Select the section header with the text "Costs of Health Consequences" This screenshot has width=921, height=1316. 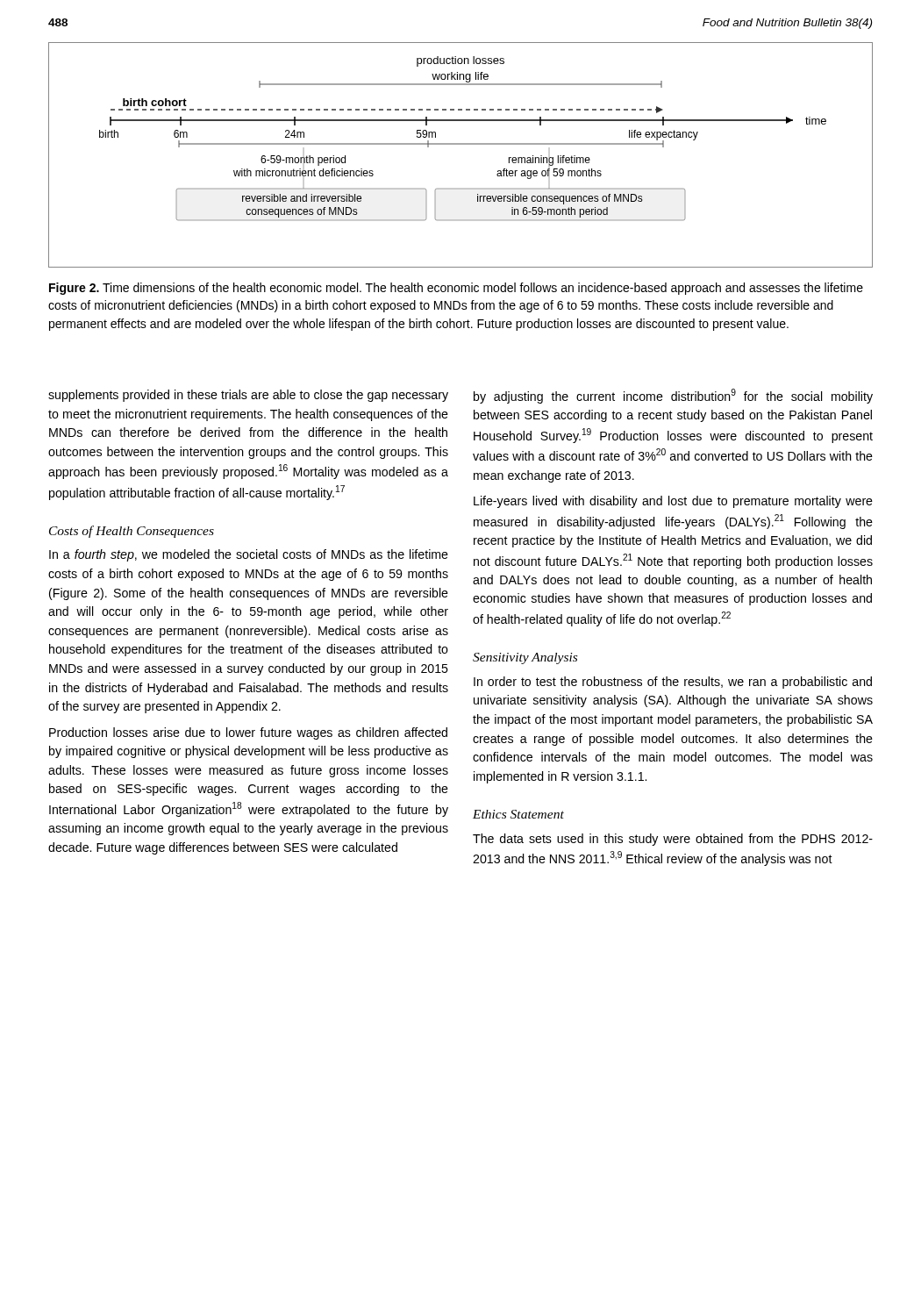click(x=131, y=530)
